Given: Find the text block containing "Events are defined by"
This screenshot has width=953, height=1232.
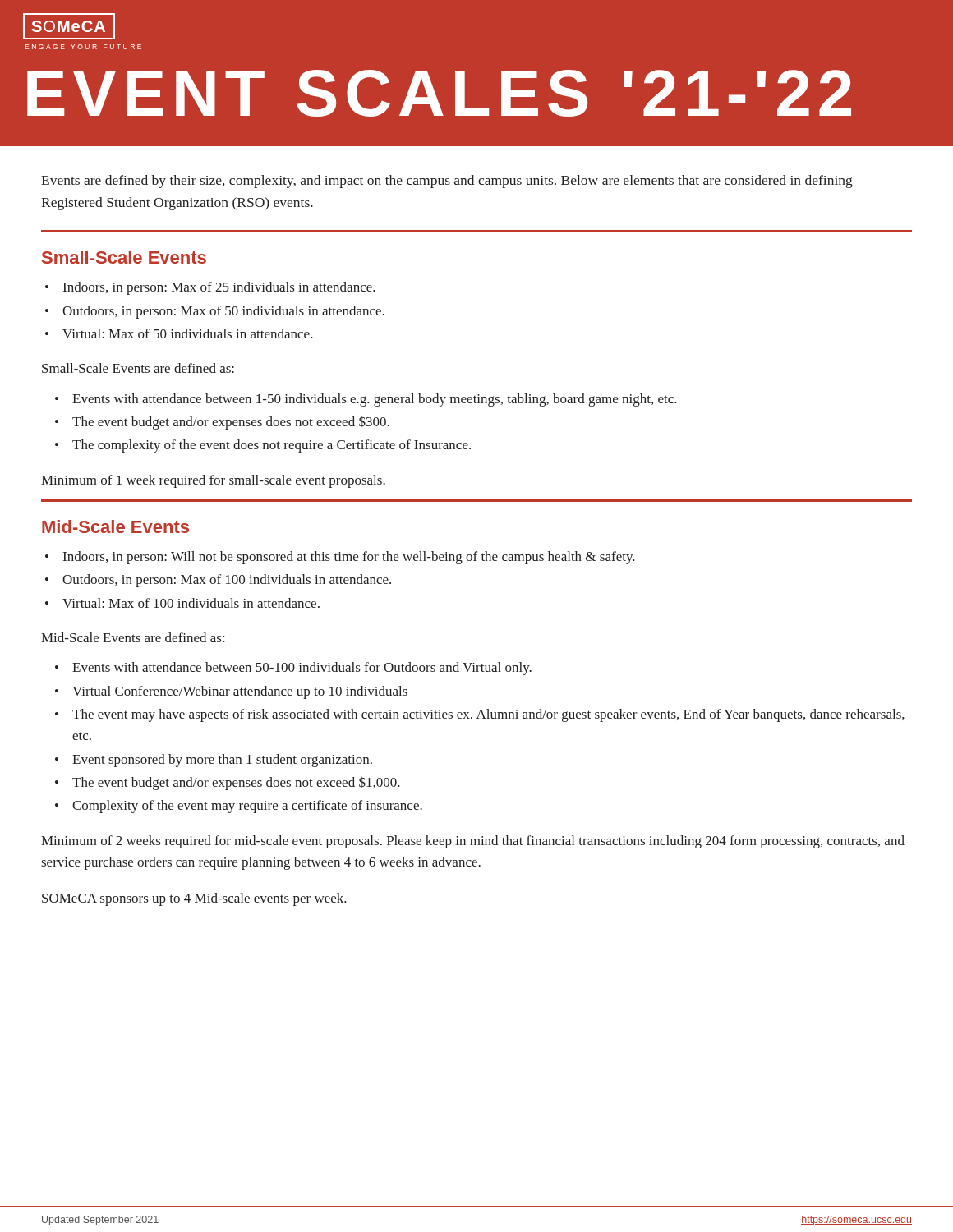Looking at the screenshot, I should tap(447, 191).
